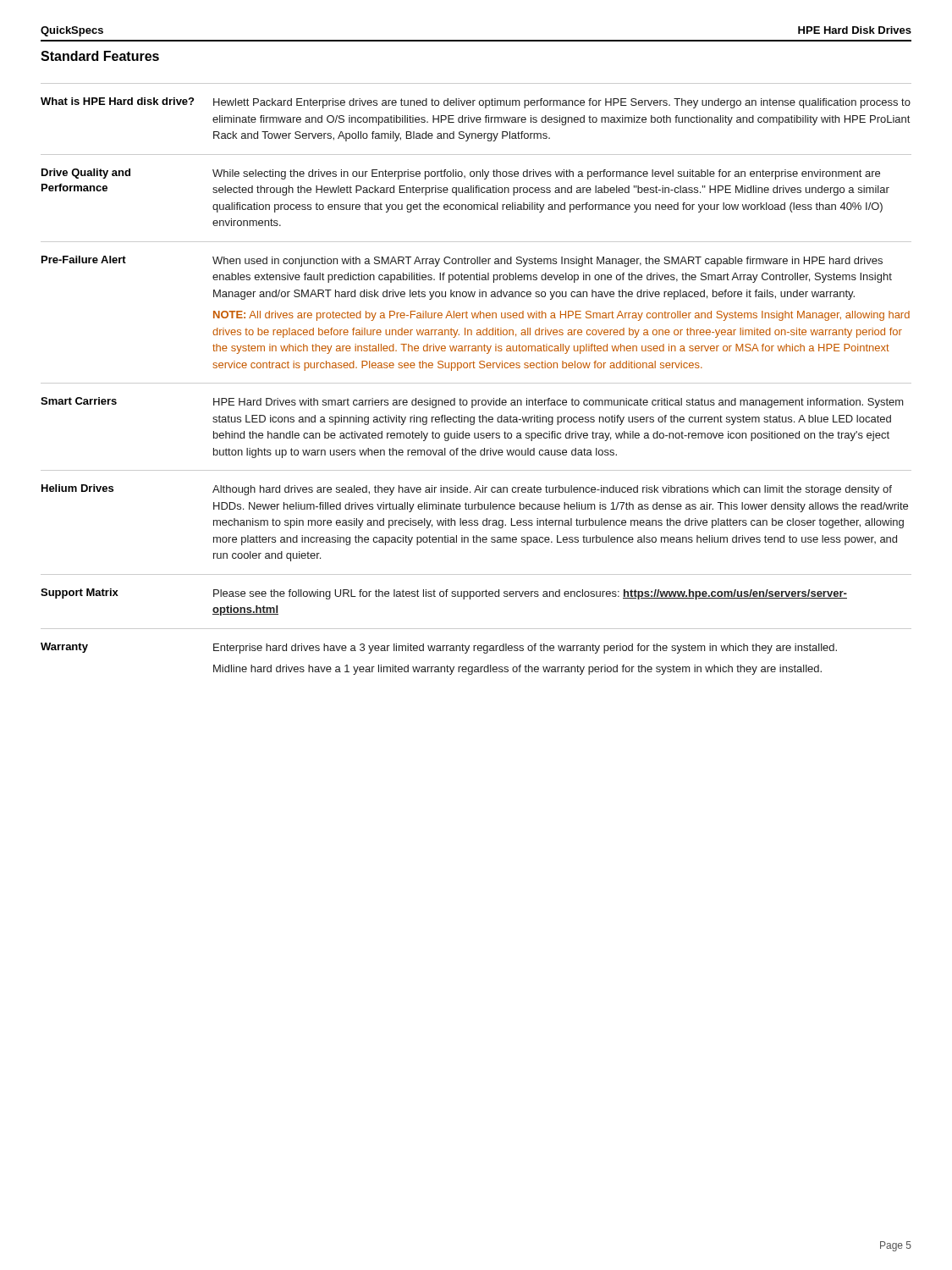Locate the block starting "What is HPE Hard"
952x1270 pixels.
(118, 101)
